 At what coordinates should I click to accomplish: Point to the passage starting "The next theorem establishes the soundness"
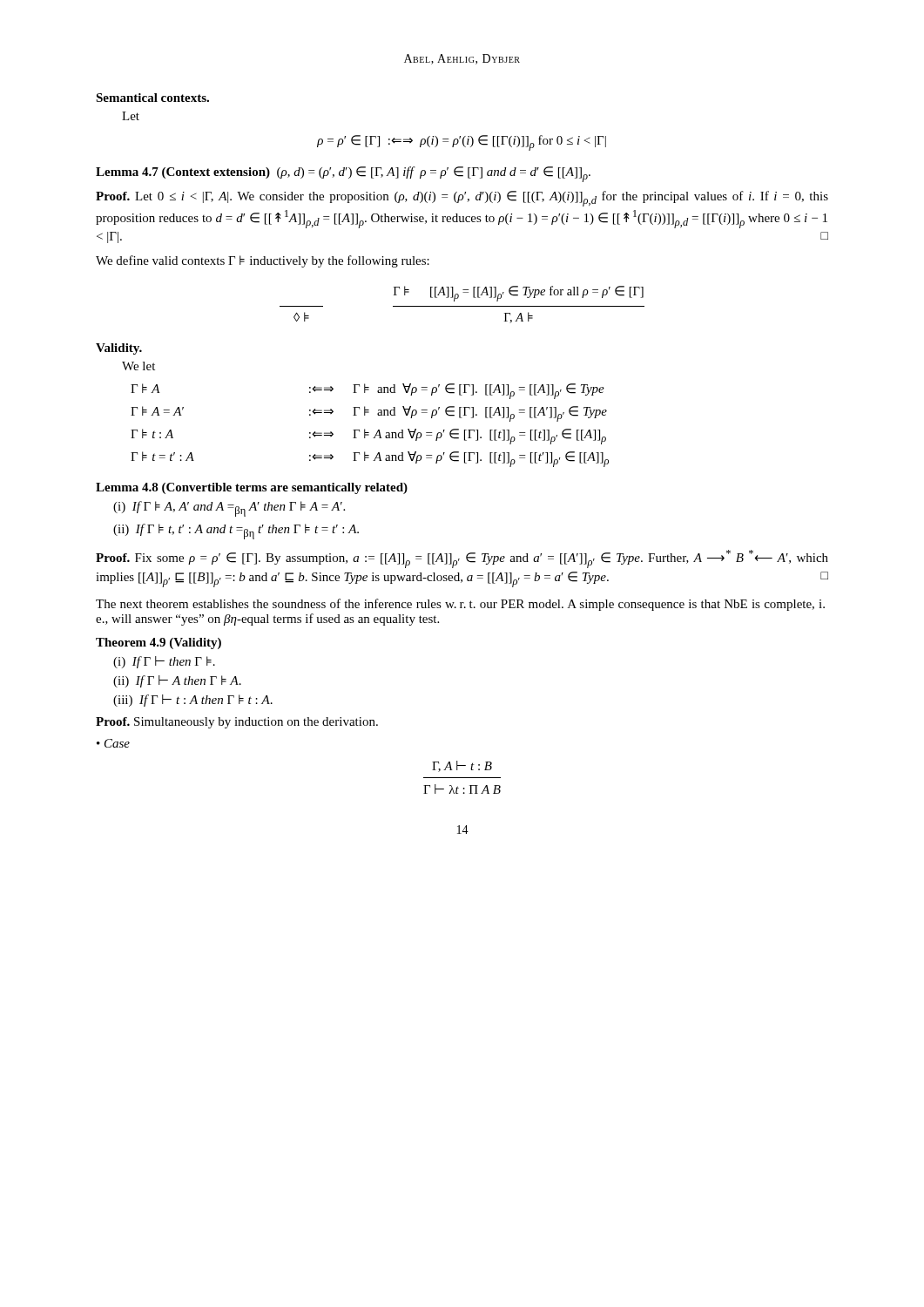point(462,611)
